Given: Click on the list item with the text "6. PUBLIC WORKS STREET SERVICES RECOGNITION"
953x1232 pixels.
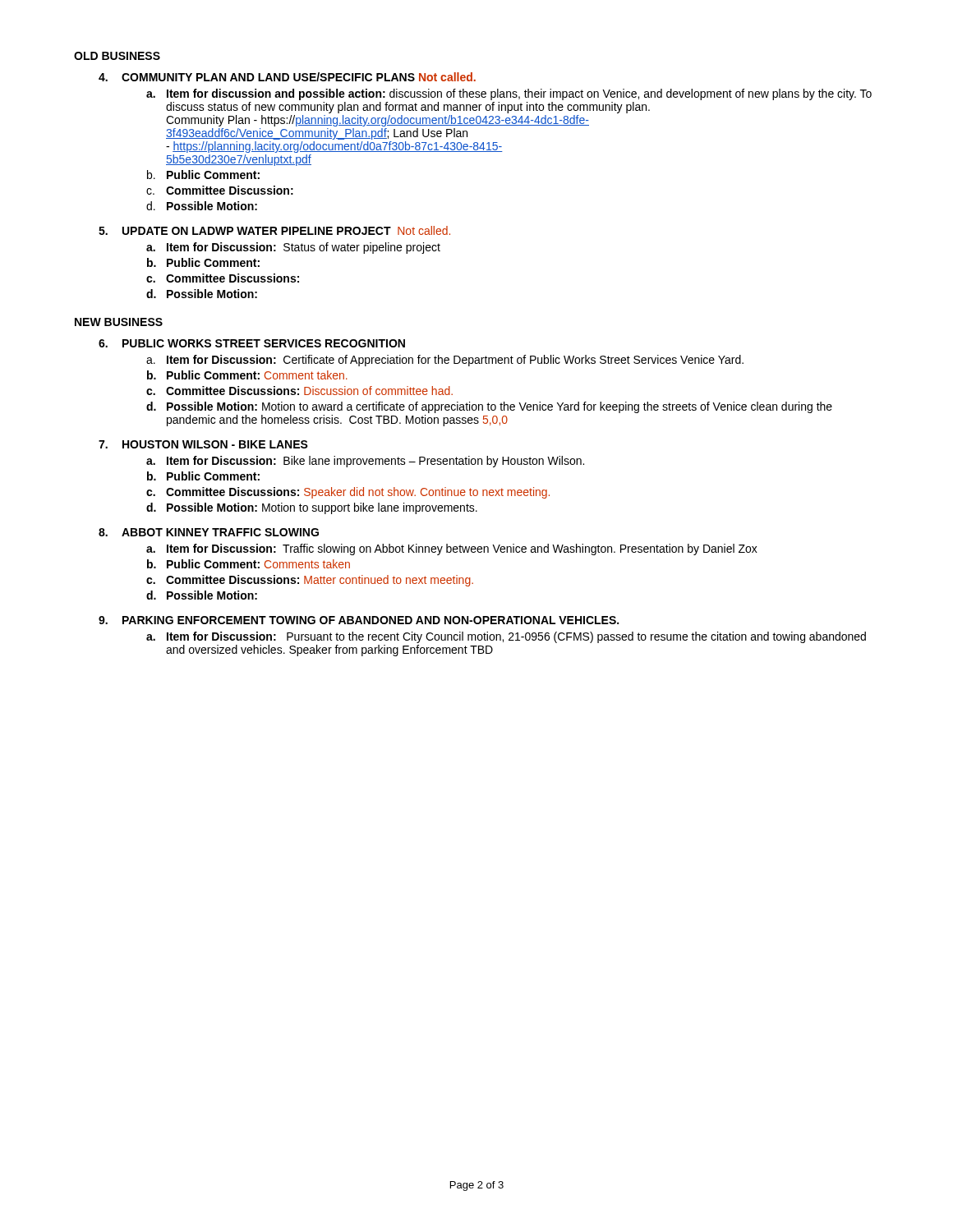Looking at the screenshot, I should (x=252, y=343).
